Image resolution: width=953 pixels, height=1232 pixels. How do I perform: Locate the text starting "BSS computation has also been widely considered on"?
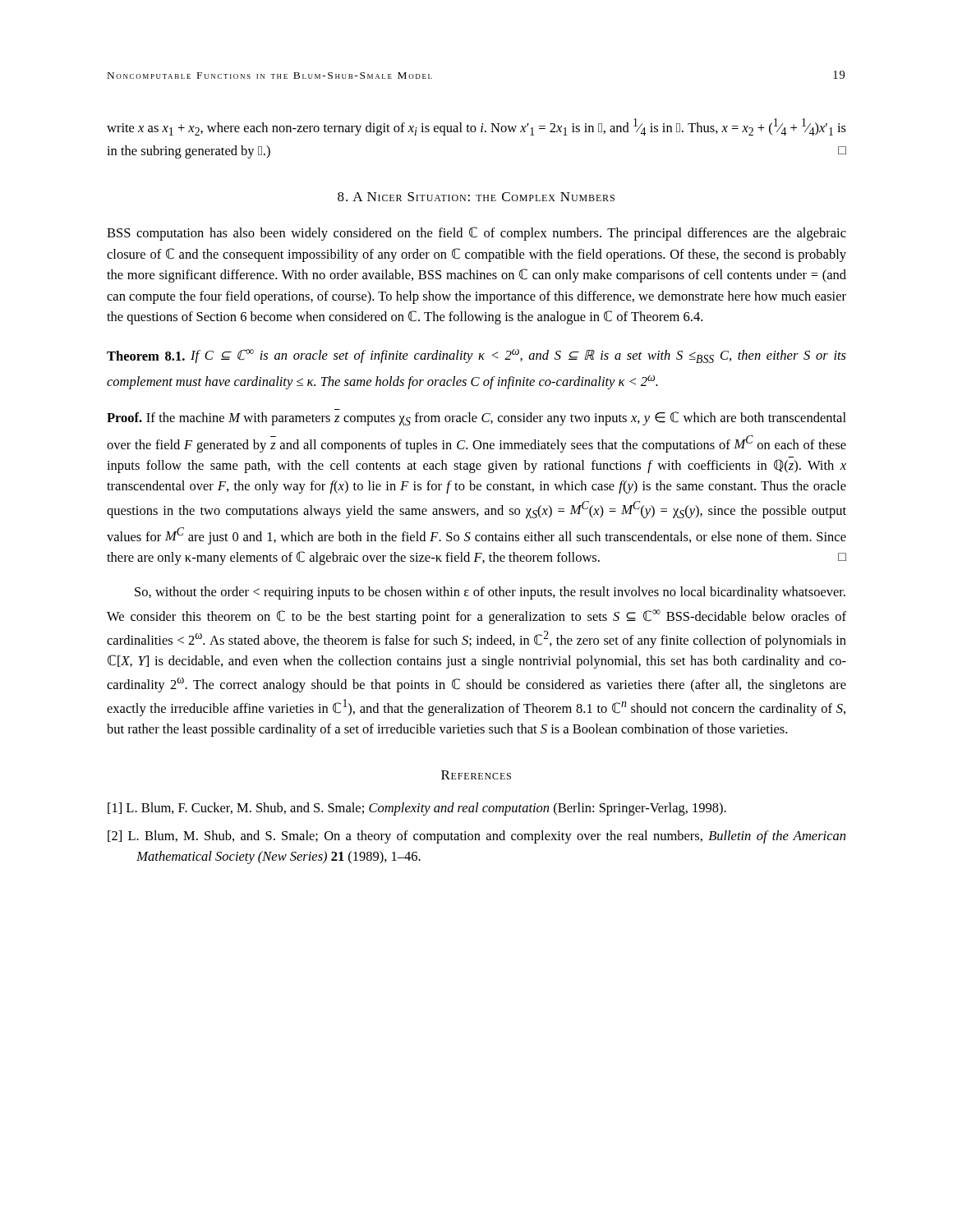[x=476, y=275]
